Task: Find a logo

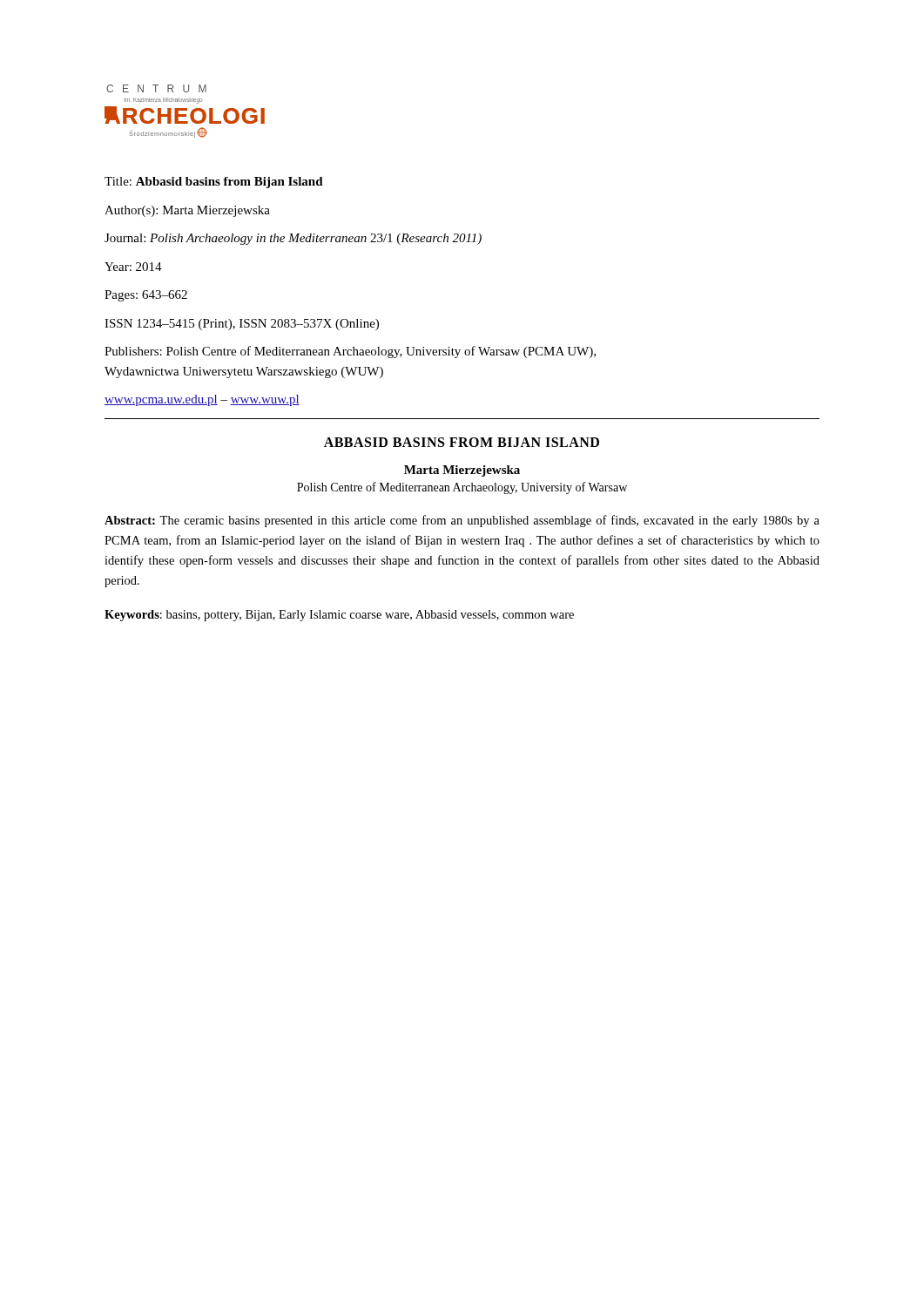Action: point(462,113)
